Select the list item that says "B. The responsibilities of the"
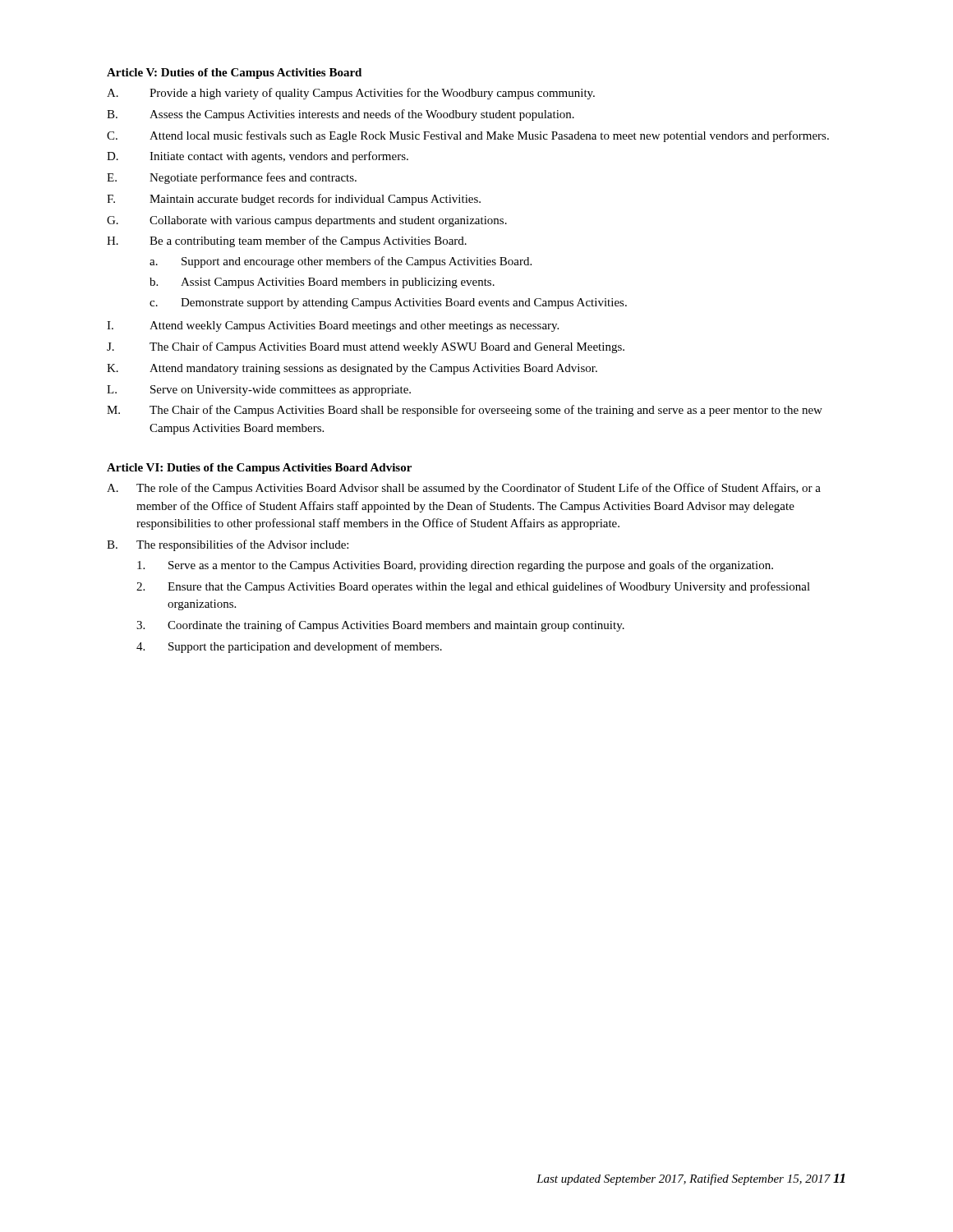Image resolution: width=953 pixels, height=1232 pixels. point(476,598)
